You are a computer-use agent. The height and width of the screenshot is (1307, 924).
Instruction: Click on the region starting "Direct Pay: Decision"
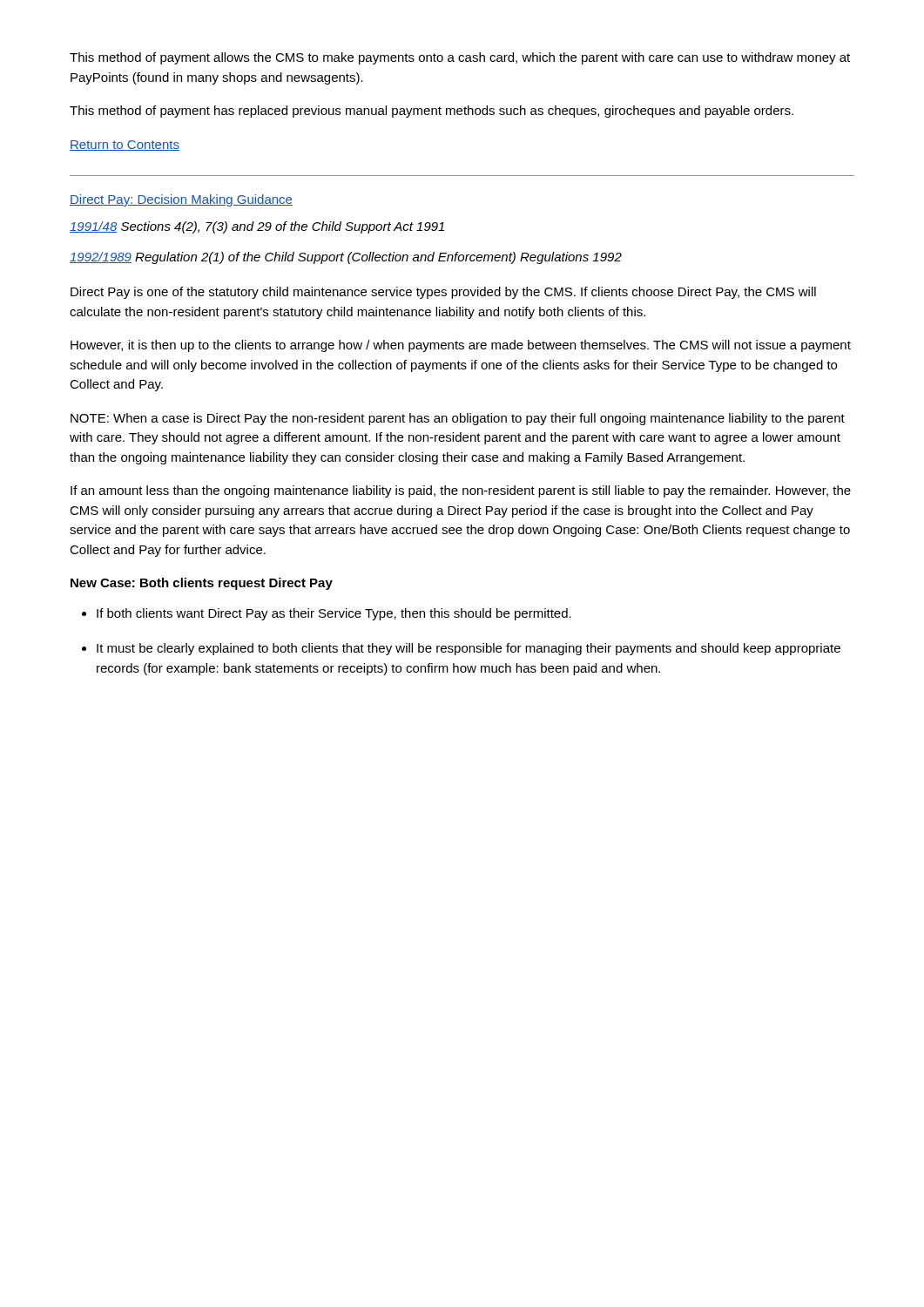(x=181, y=199)
